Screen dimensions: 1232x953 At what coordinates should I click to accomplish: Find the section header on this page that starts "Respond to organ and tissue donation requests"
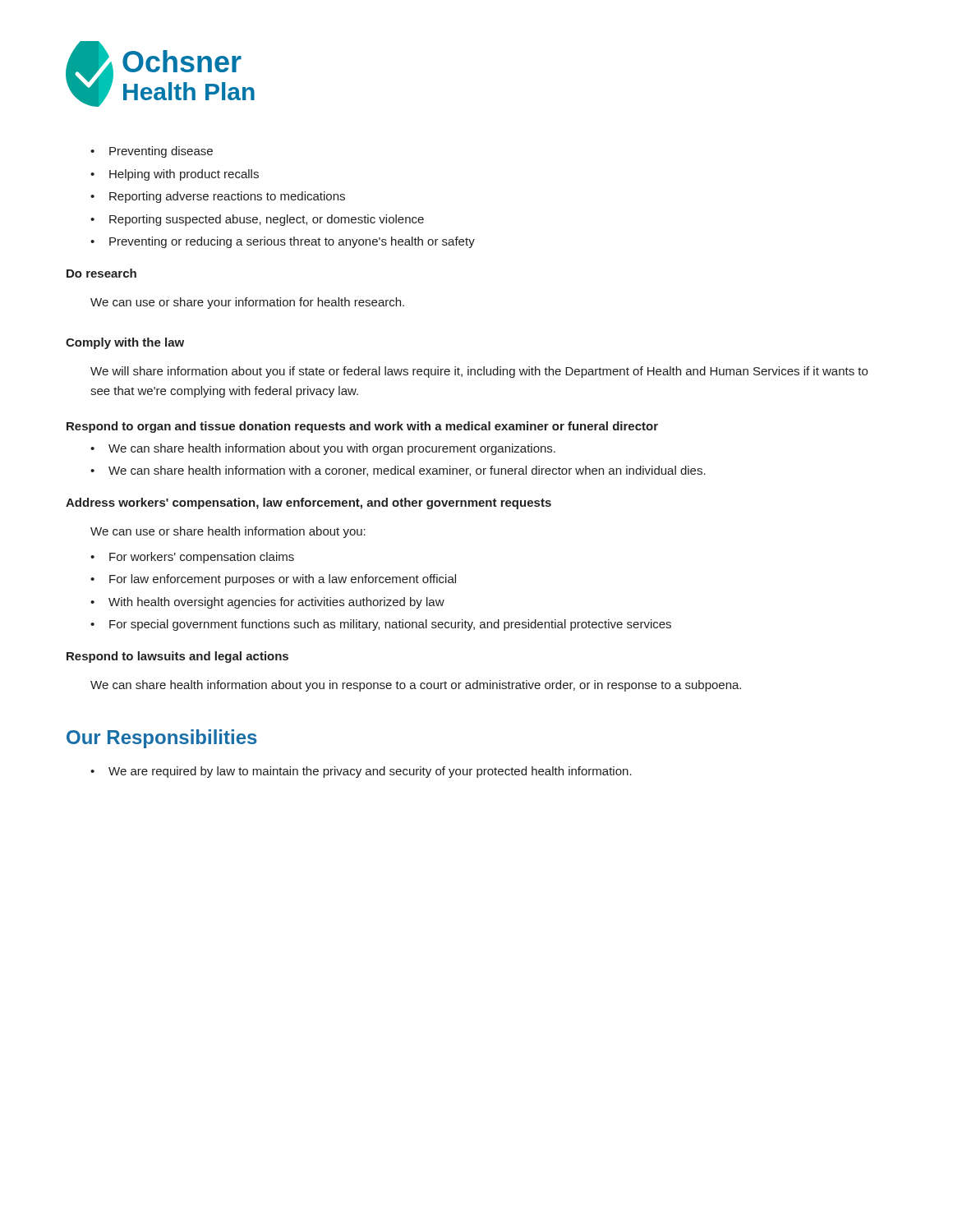(468, 425)
